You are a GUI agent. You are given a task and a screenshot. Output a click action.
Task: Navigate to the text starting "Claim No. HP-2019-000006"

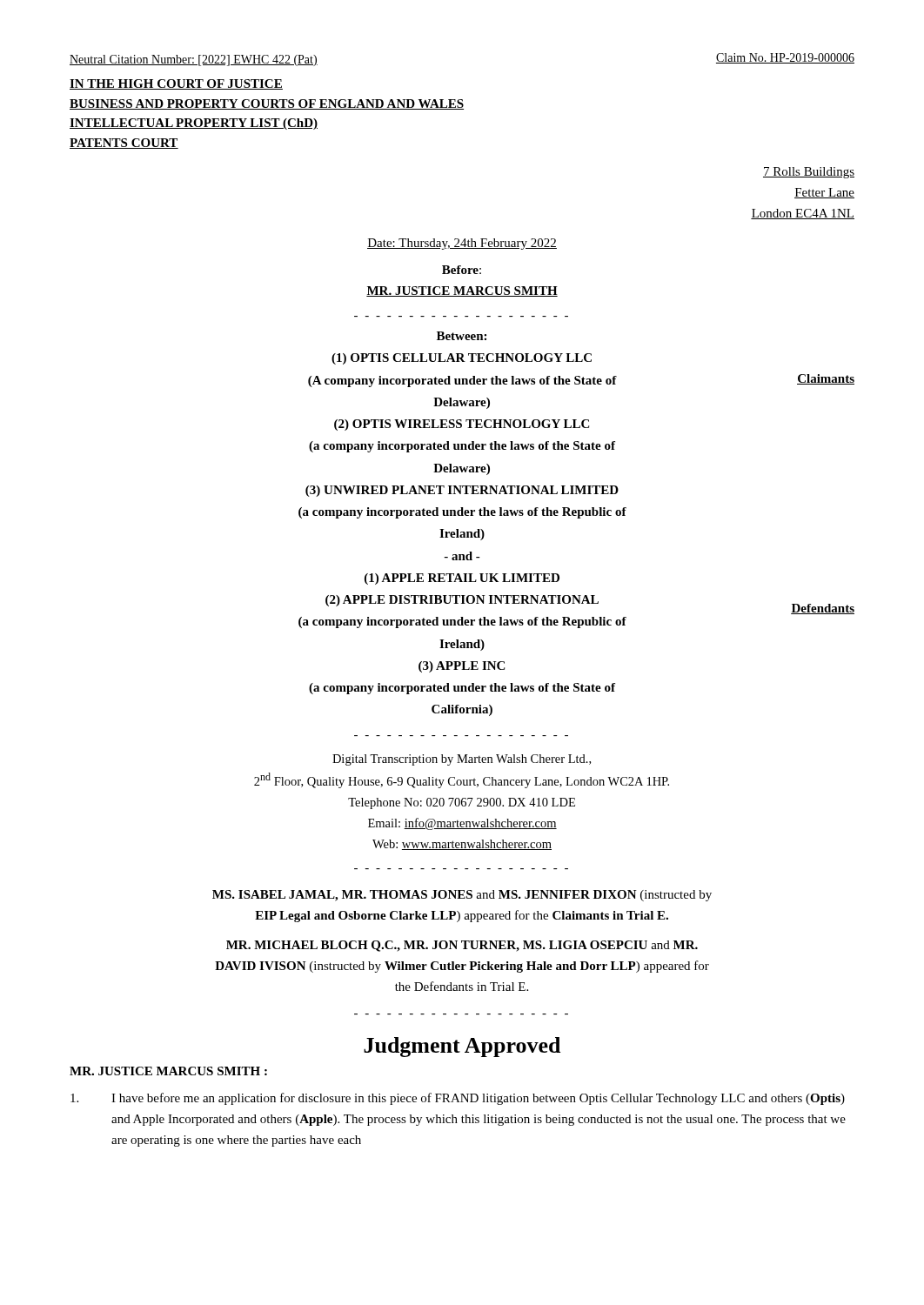tap(785, 58)
